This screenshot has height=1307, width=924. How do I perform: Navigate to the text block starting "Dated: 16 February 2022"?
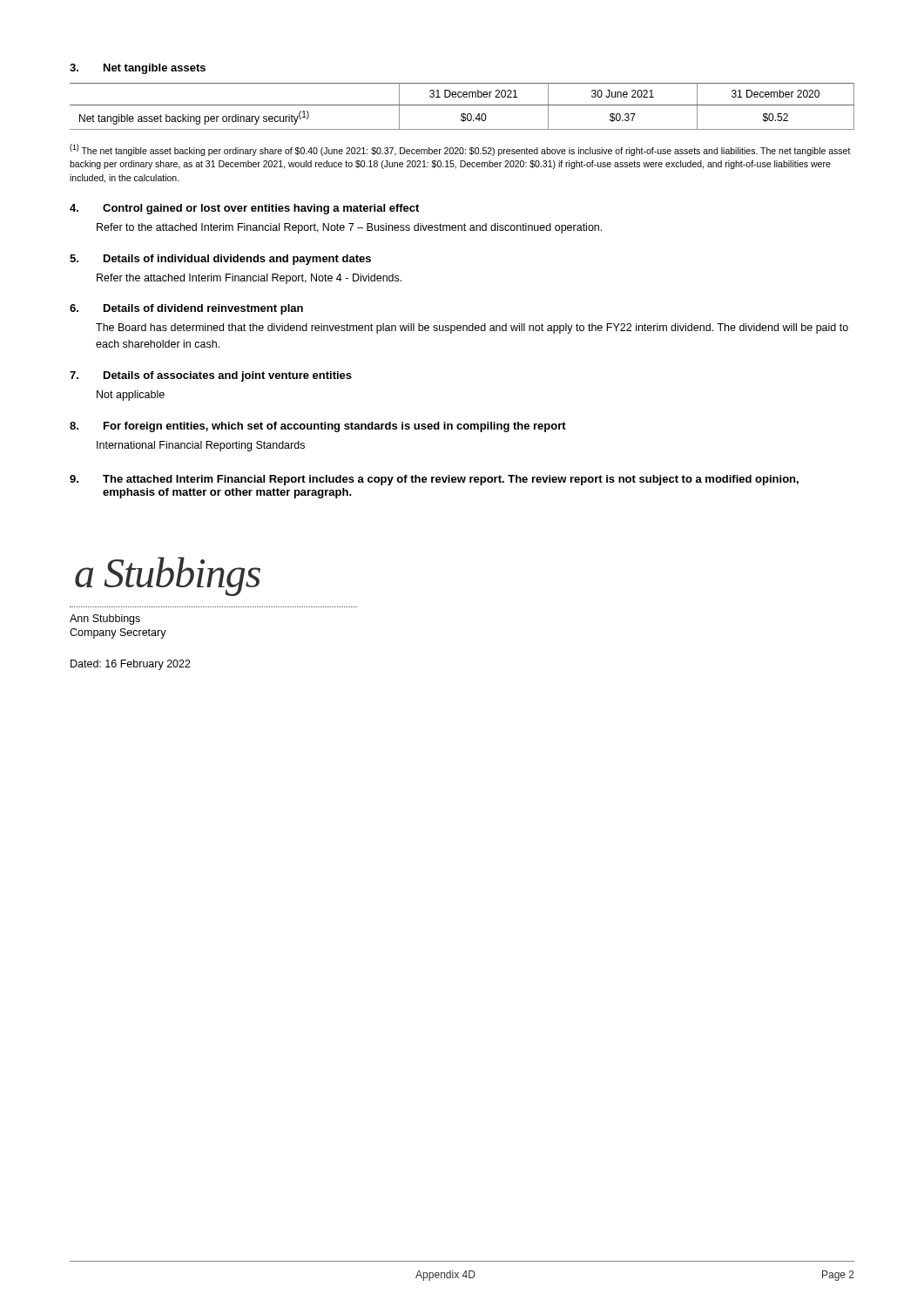pyautogui.click(x=130, y=664)
